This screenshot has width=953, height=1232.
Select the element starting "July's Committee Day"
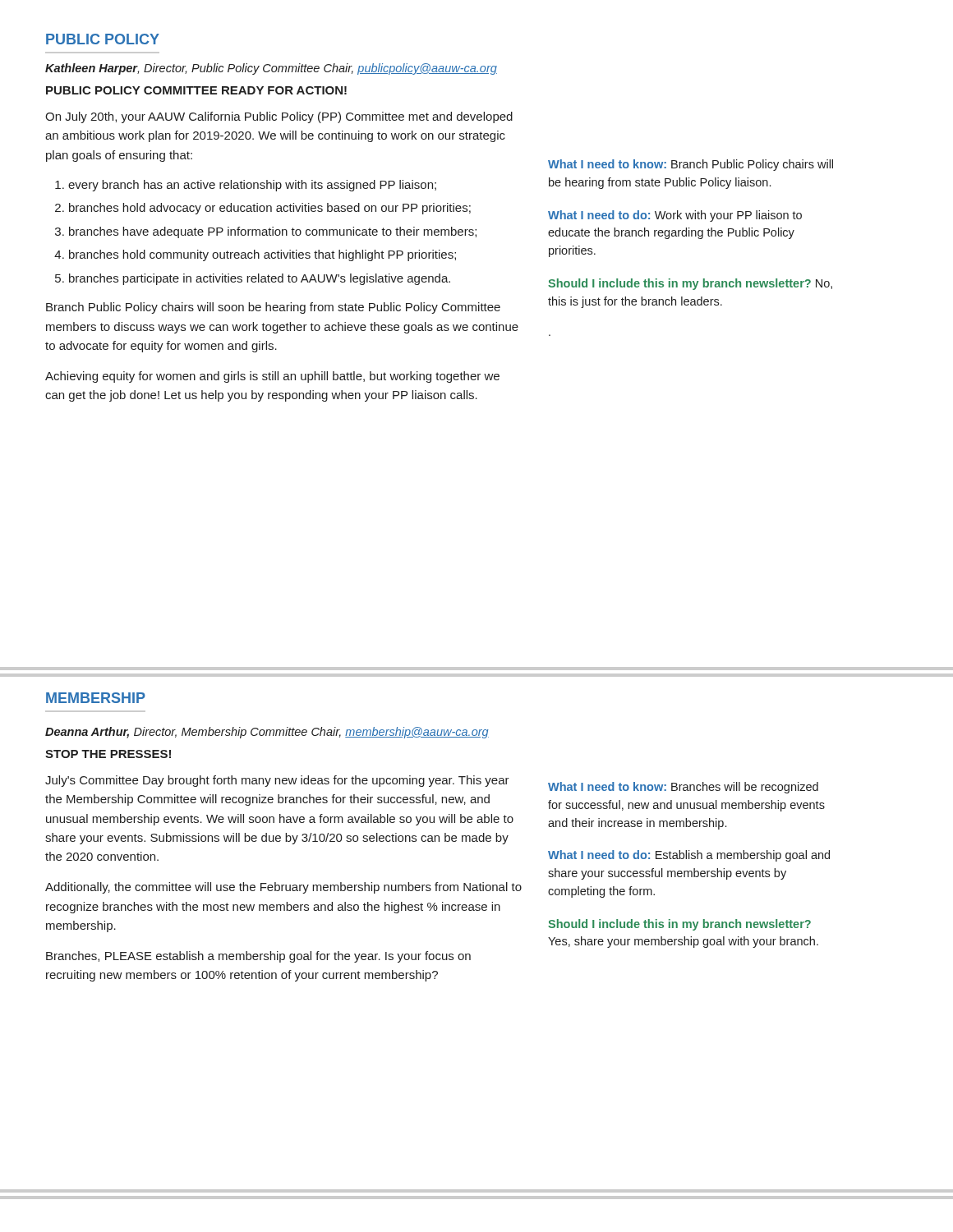pyautogui.click(x=279, y=818)
